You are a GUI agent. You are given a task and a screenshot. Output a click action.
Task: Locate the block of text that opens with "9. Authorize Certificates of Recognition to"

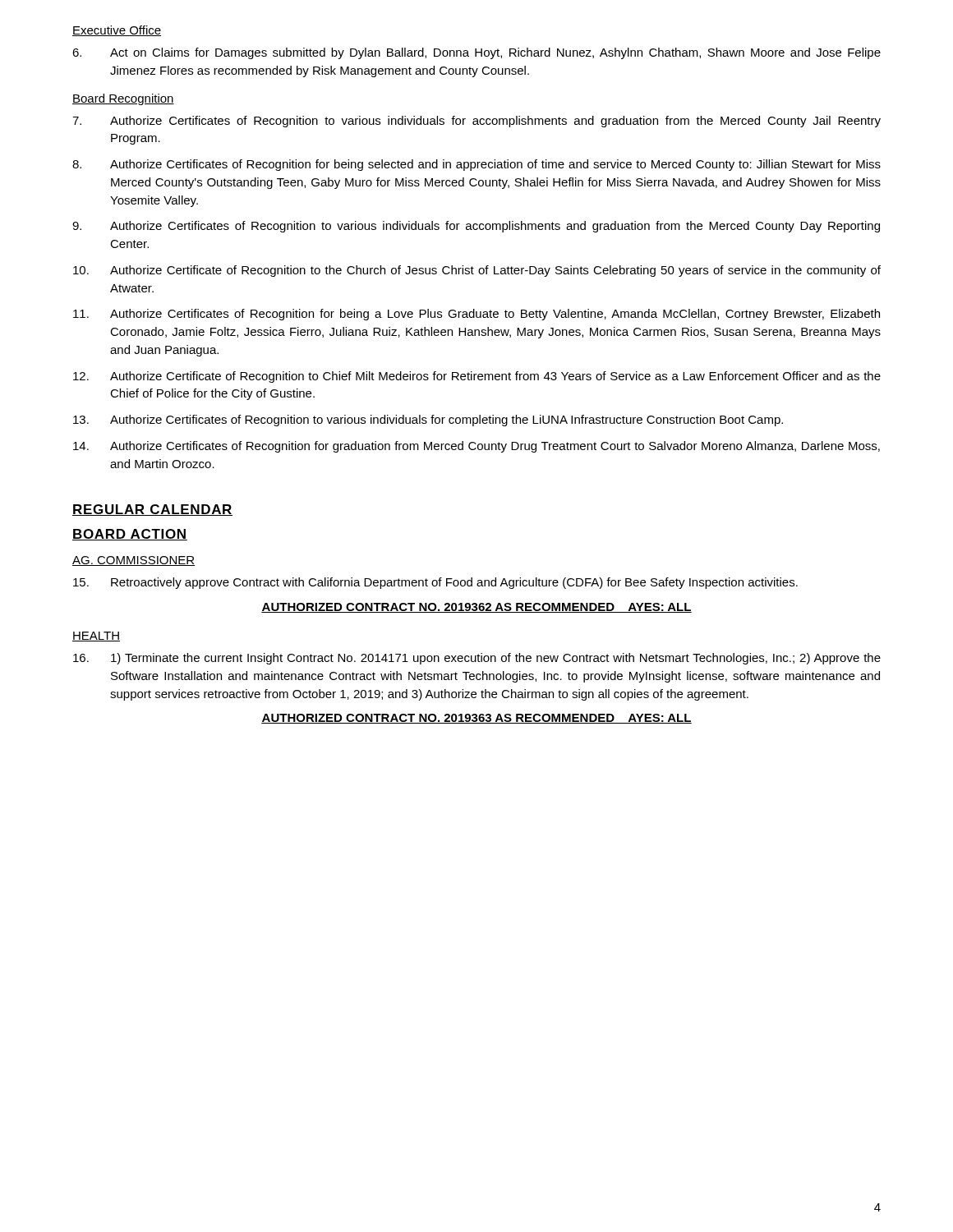(476, 235)
